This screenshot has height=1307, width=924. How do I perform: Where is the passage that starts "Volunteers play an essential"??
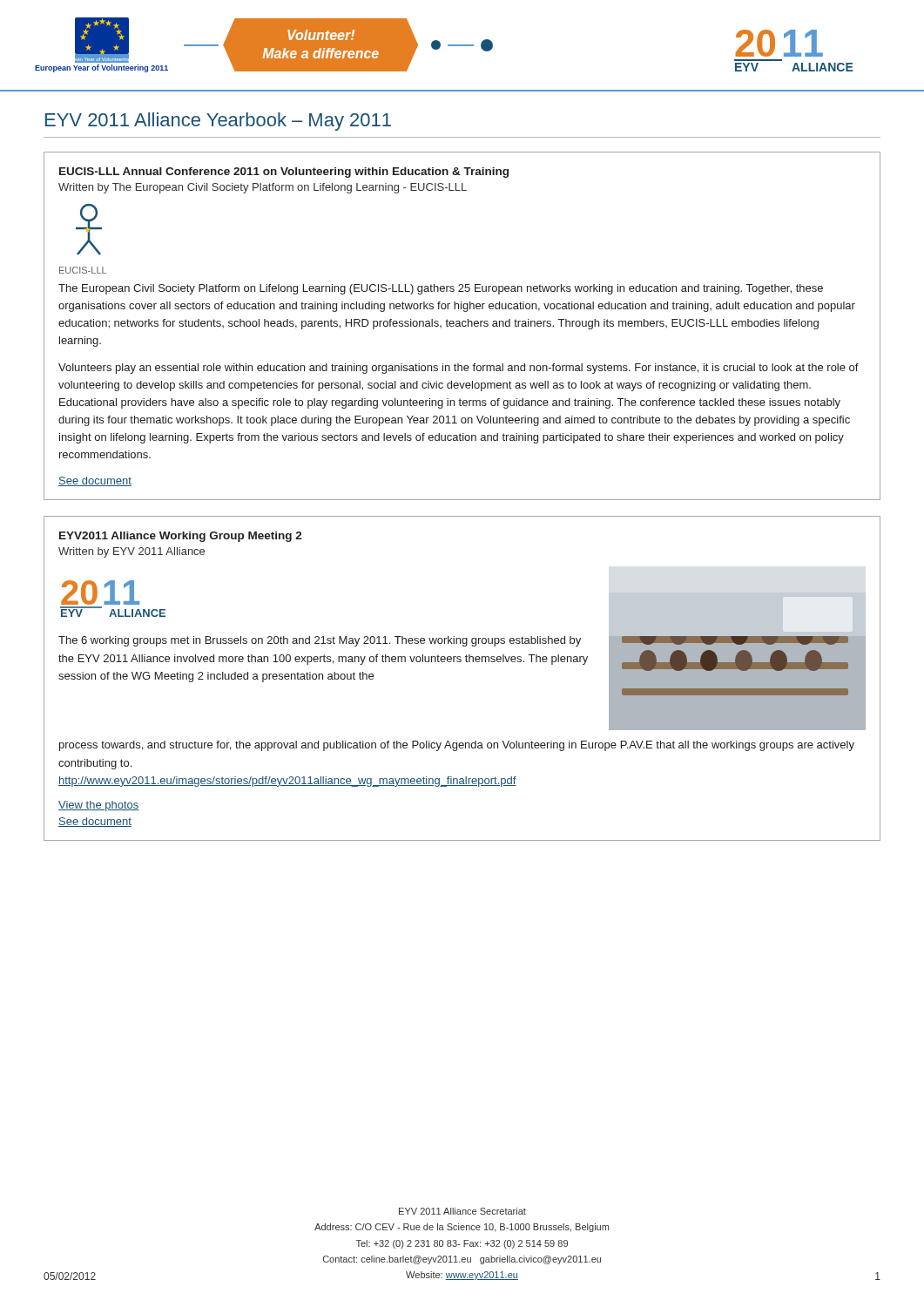pos(458,411)
